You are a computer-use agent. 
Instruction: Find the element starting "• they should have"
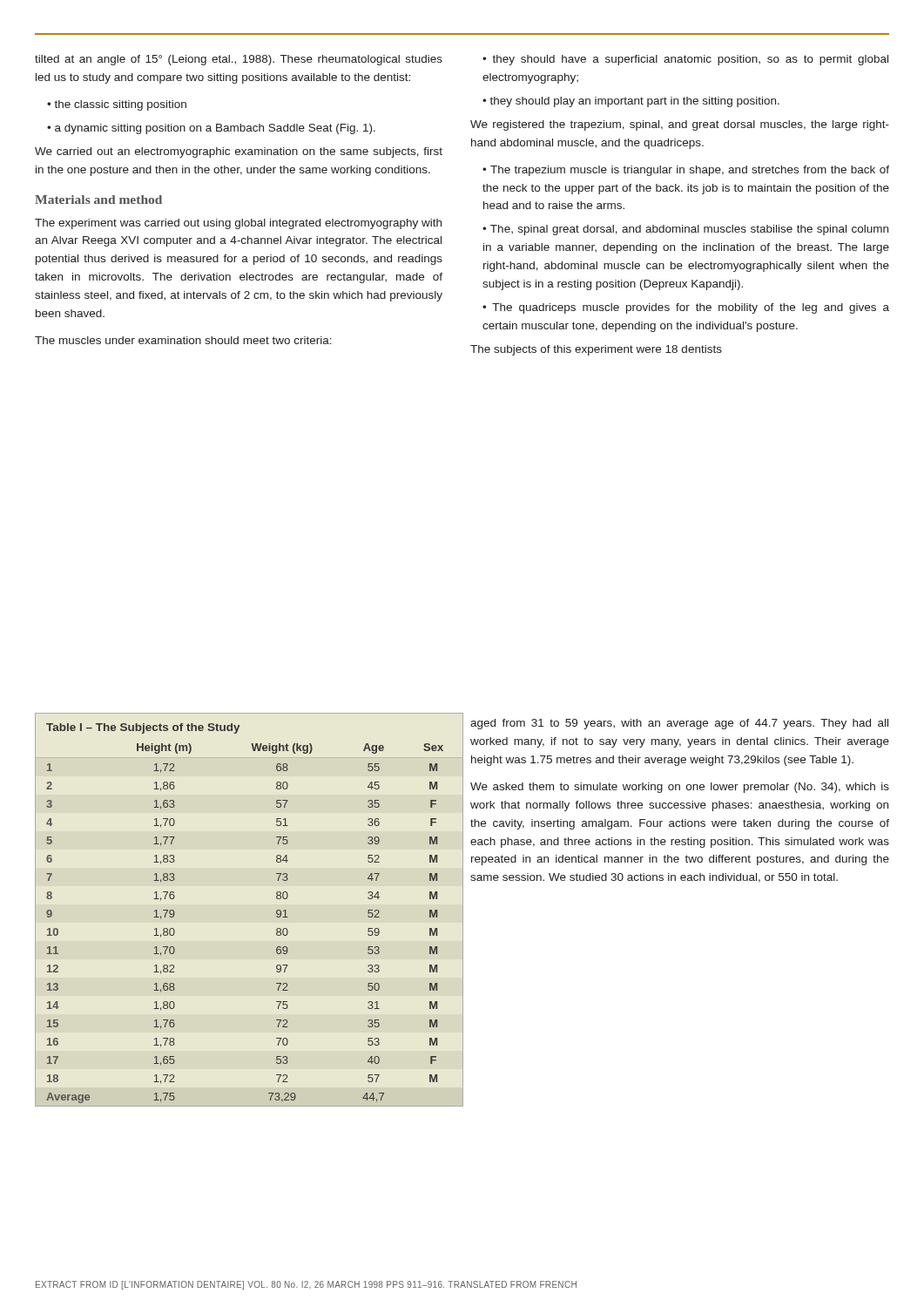[686, 68]
